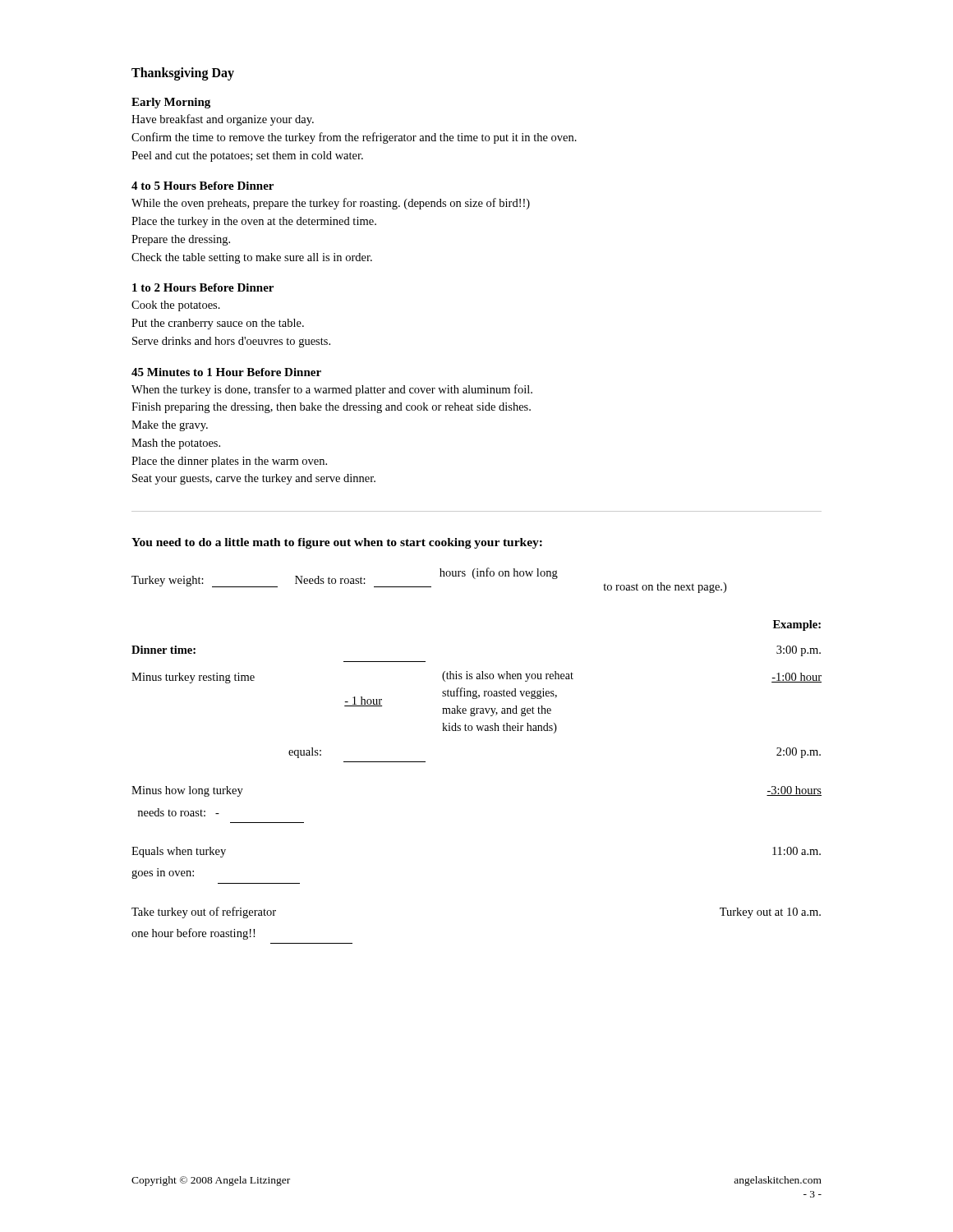Locate the text block starting "1 to 2 Hours Before Dinner"
The image size is (953, 1232).
pyautogui.click(x=203, y=288)
